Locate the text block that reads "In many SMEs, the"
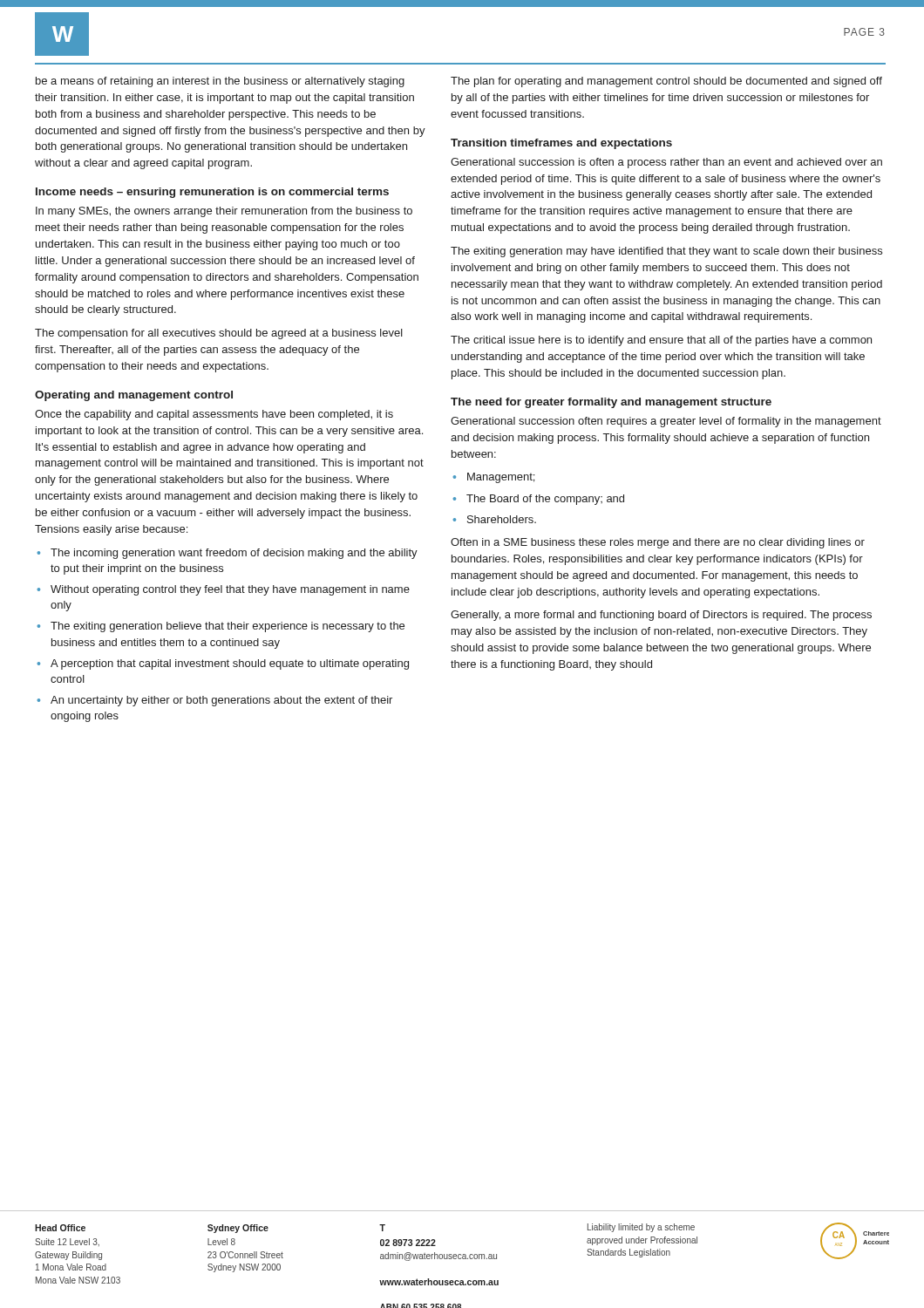This screenshot has height=1308, width=924. coord(227,260)
